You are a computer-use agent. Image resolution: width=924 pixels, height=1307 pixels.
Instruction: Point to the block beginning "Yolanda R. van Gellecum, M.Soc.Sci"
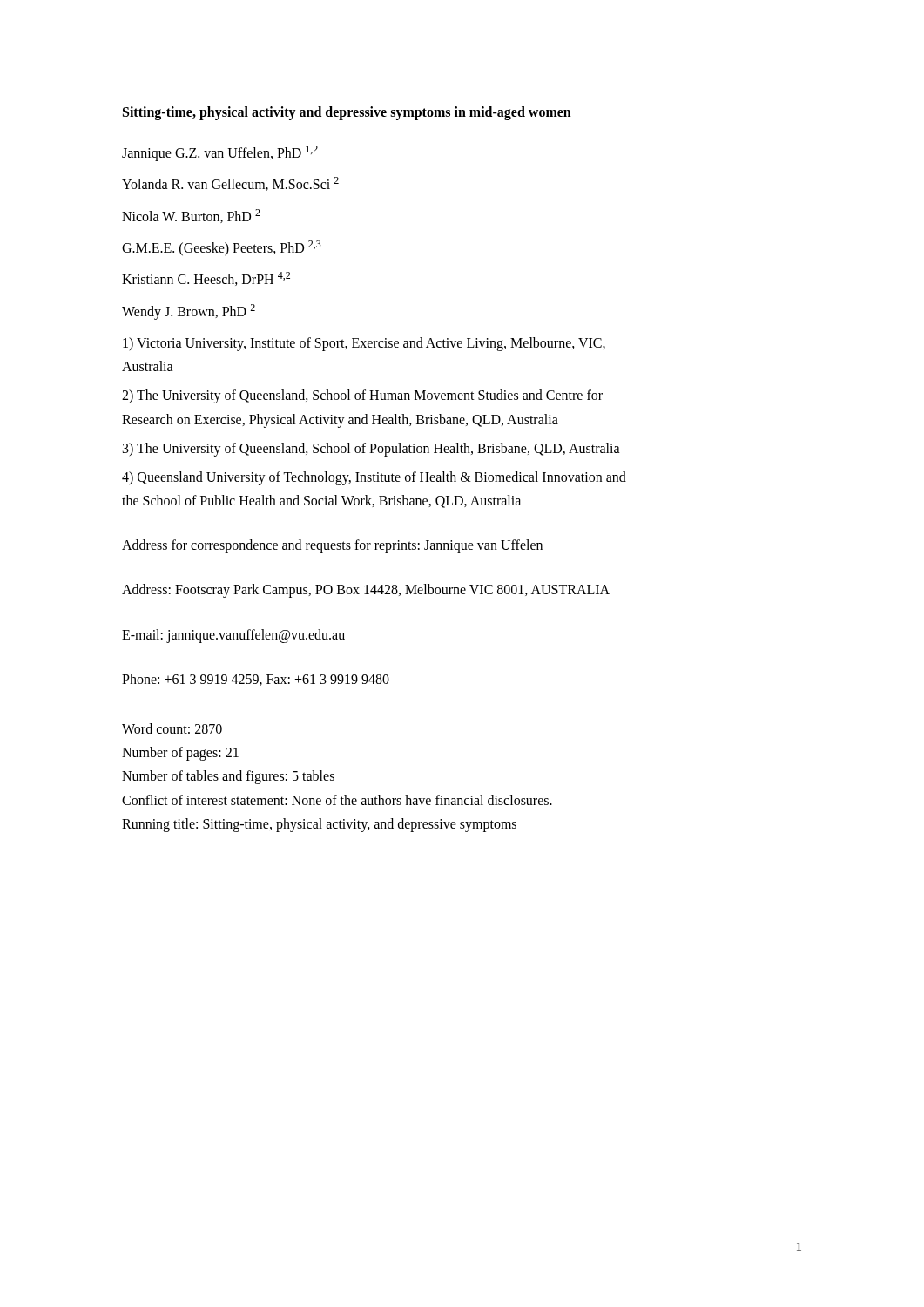[230, 183]
